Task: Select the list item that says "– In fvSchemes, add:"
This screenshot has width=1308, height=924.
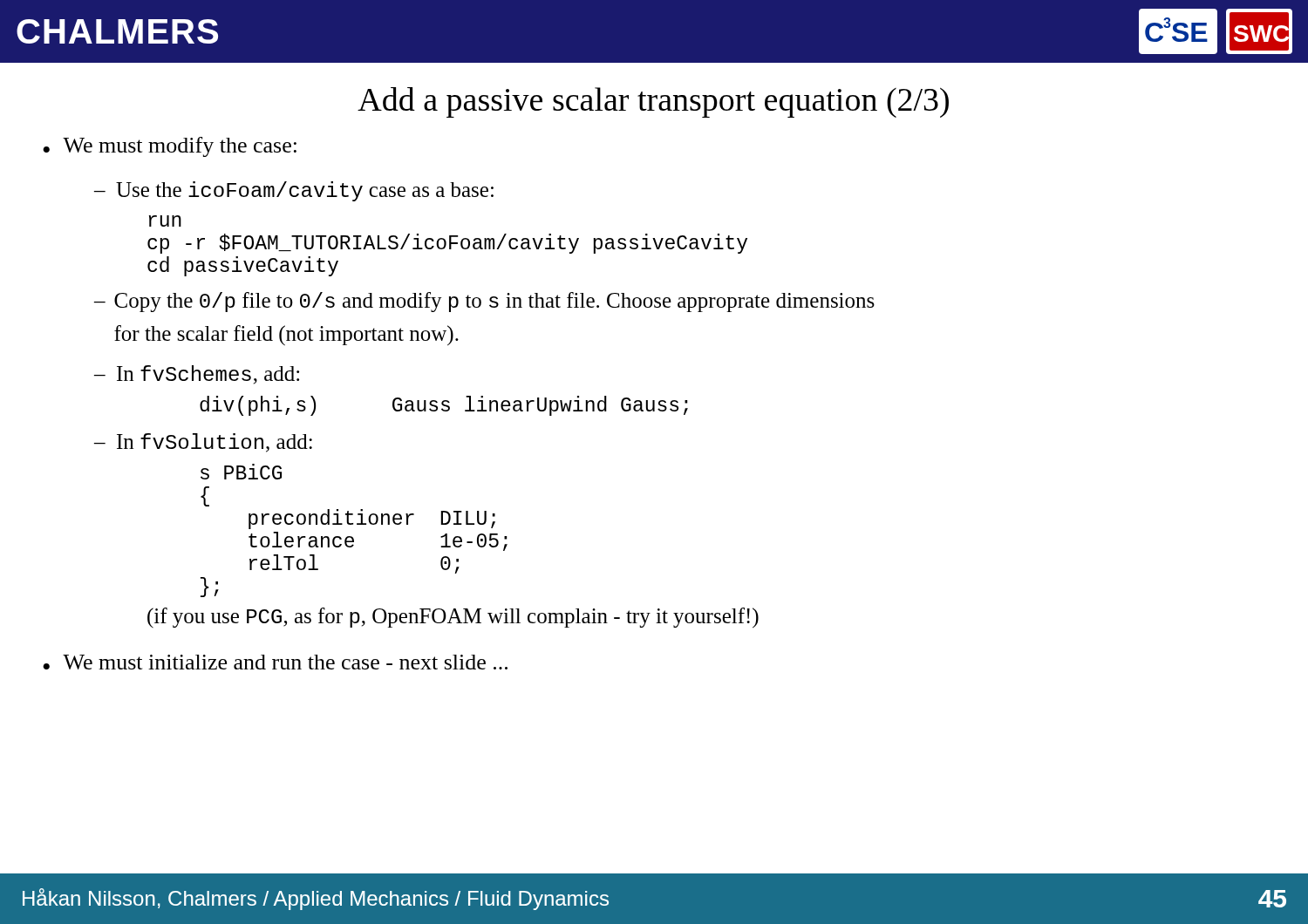Action: pos(198,375)
